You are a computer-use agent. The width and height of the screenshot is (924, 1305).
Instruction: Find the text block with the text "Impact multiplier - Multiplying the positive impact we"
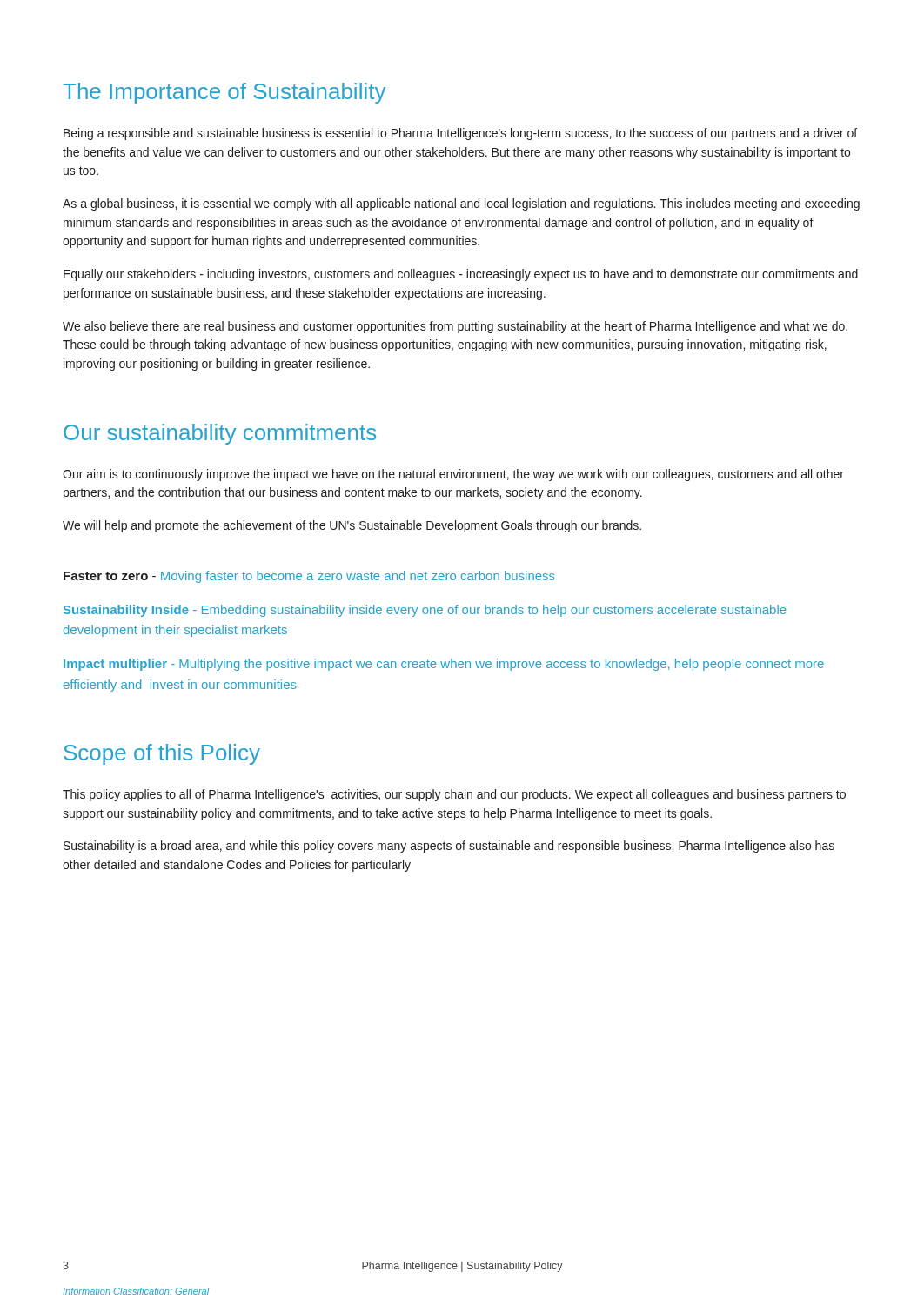pyautogui.click(x=443, y=674)
